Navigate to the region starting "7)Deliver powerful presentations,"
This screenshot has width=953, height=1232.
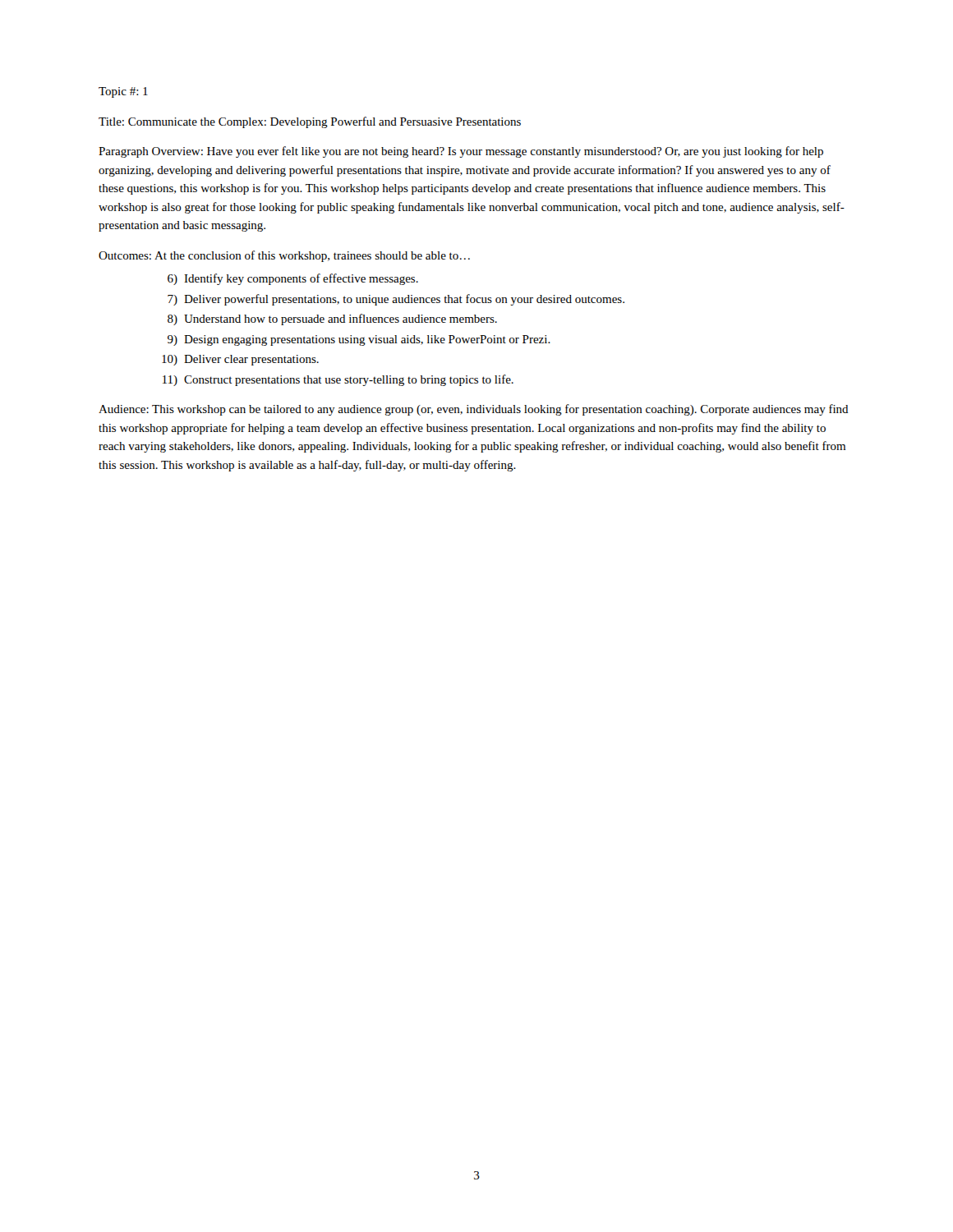coord(387,299)
